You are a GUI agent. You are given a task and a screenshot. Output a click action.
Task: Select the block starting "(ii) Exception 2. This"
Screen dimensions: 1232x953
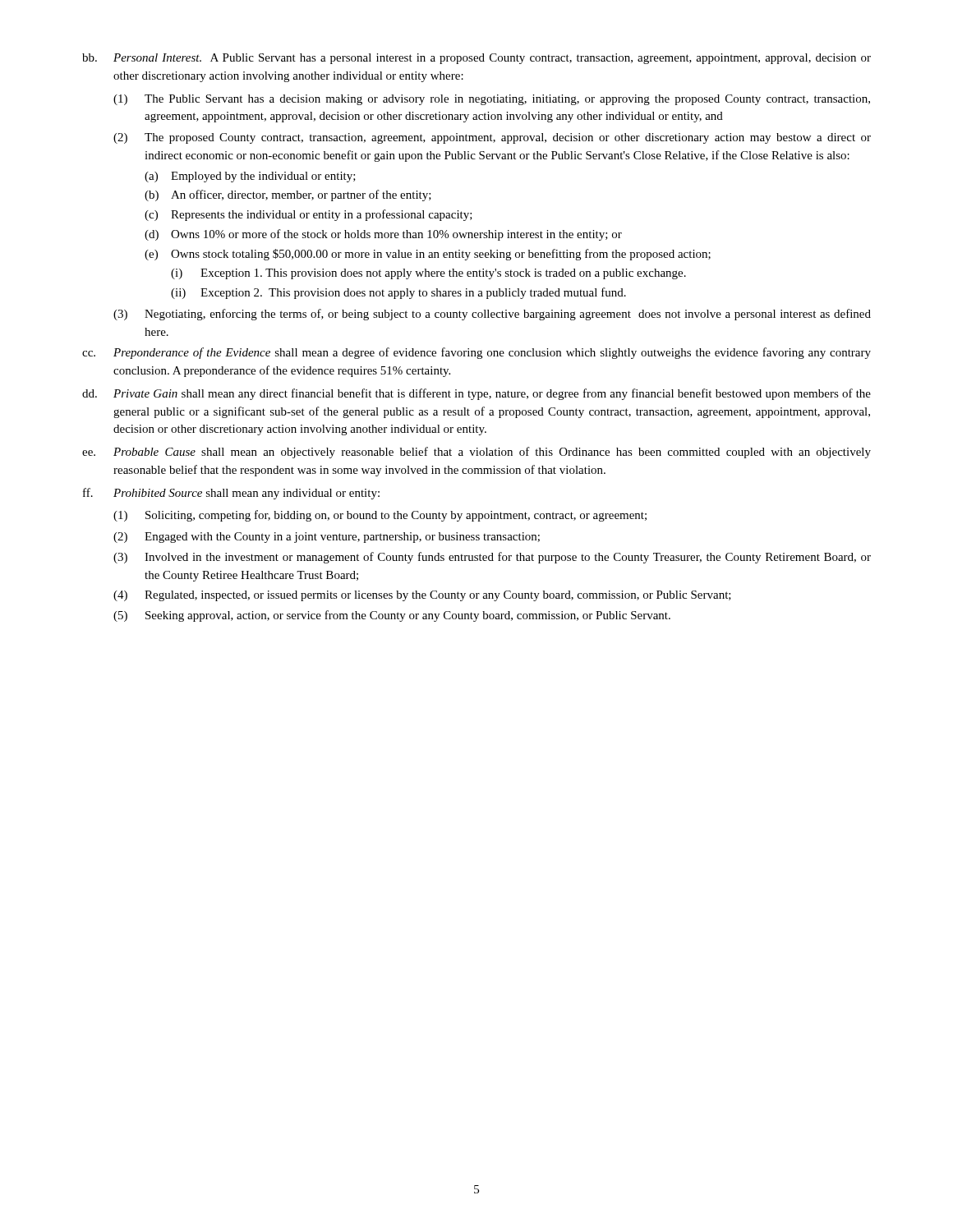click(x=399, y=293)
